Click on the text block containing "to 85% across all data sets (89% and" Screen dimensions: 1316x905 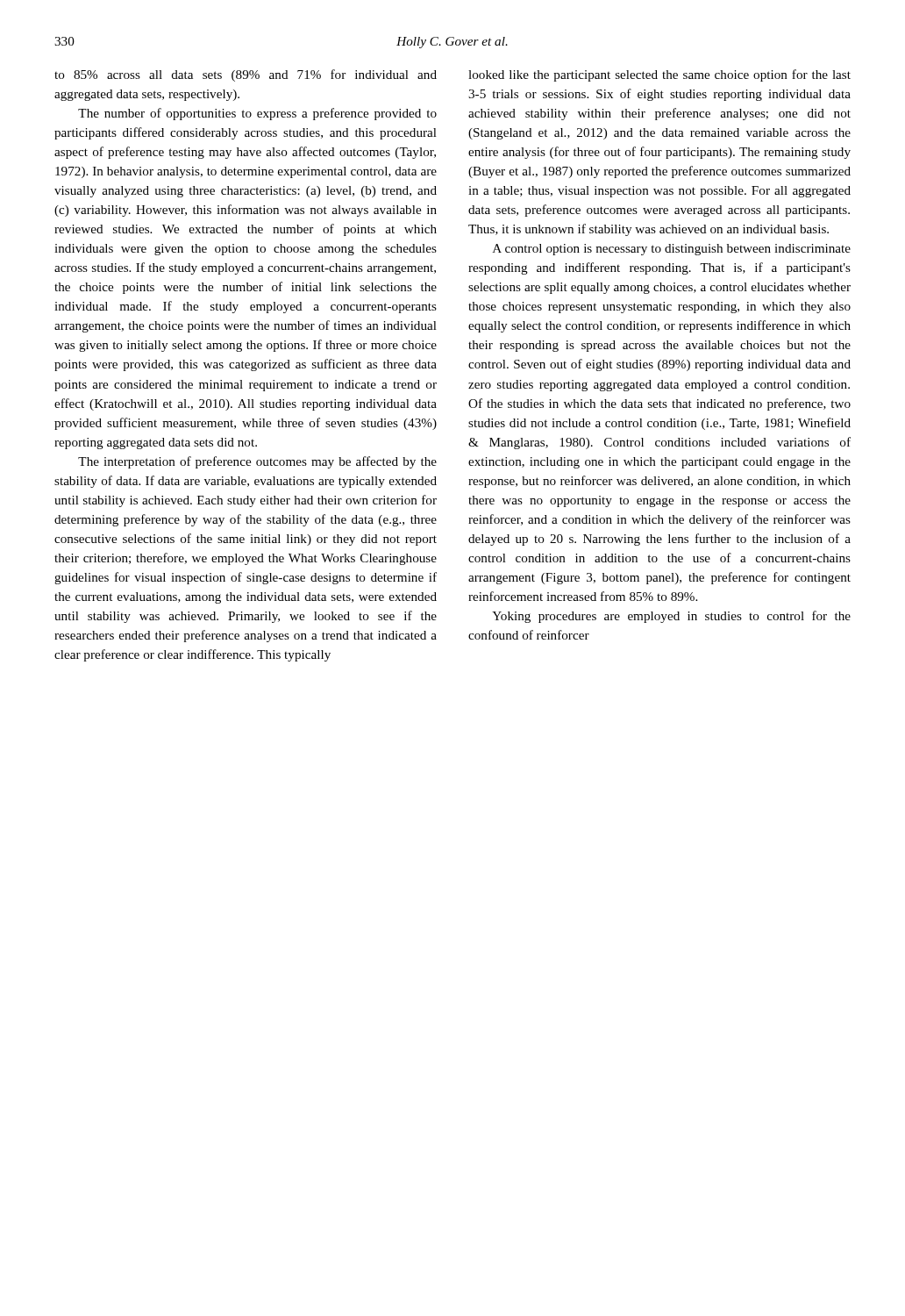coord(246,364)
